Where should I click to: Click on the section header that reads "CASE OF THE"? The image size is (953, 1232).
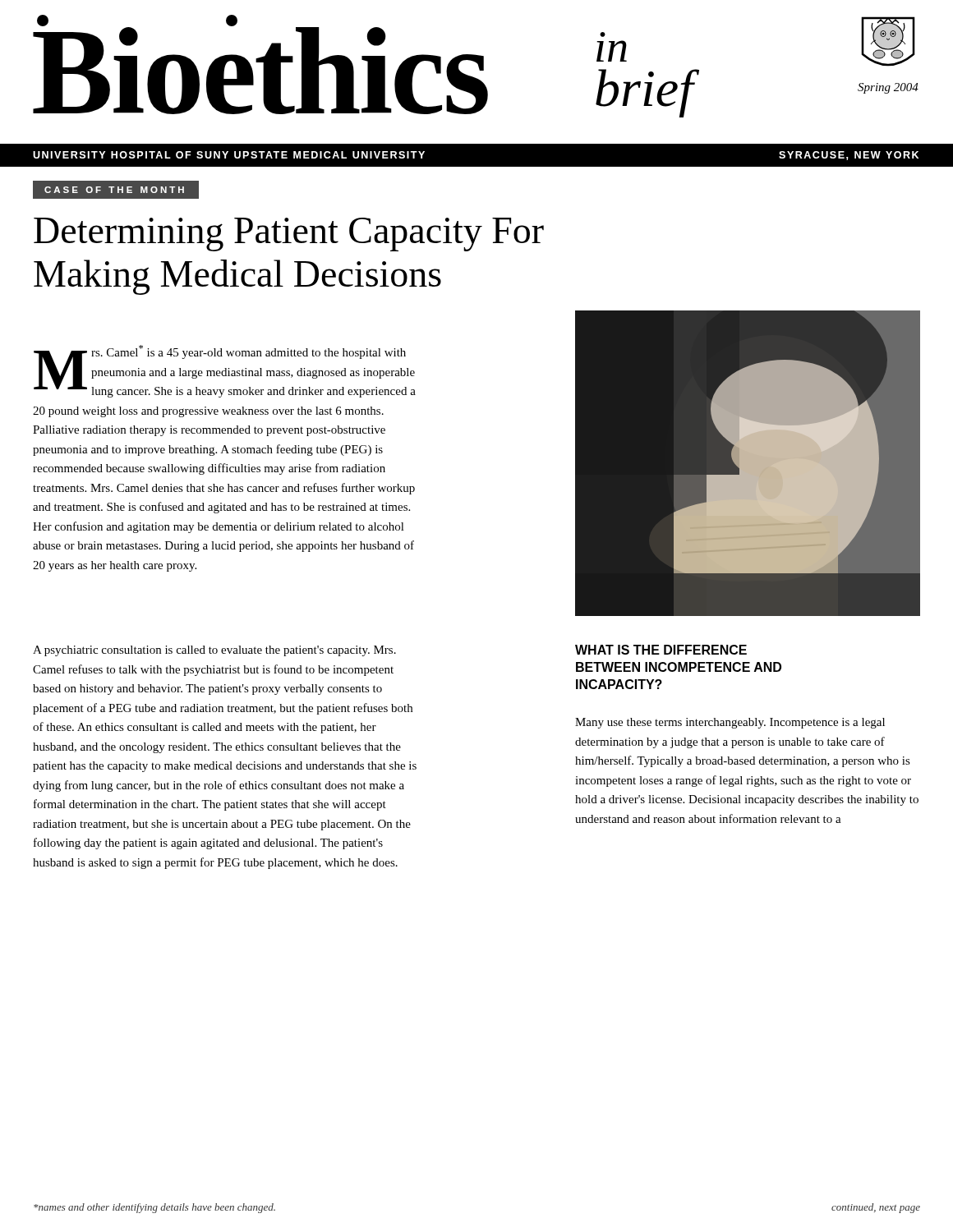[x=116, y=190]
